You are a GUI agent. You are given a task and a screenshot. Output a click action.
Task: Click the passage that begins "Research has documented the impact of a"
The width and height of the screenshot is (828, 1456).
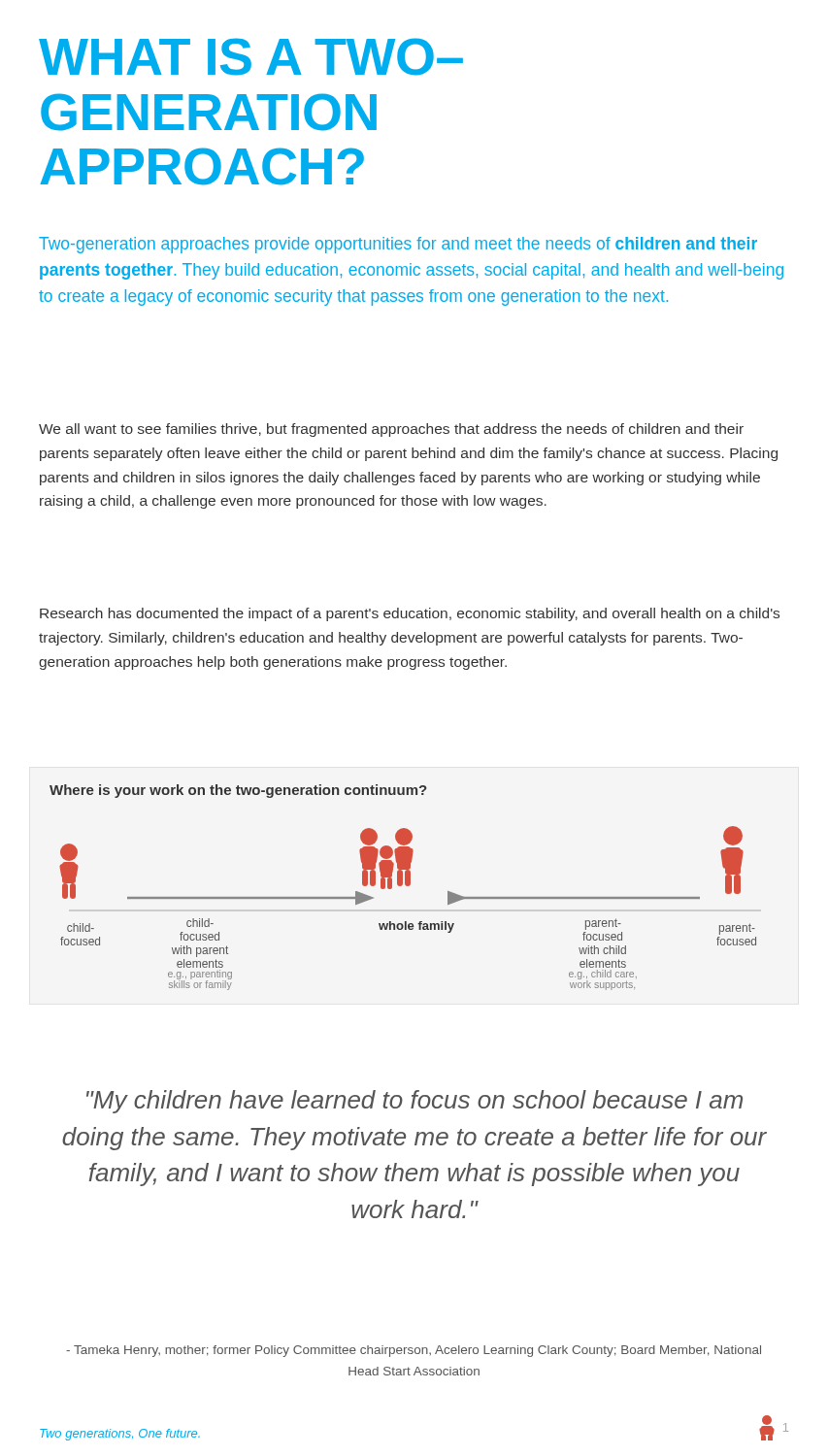pyautogui.click(x=410, y=637)
